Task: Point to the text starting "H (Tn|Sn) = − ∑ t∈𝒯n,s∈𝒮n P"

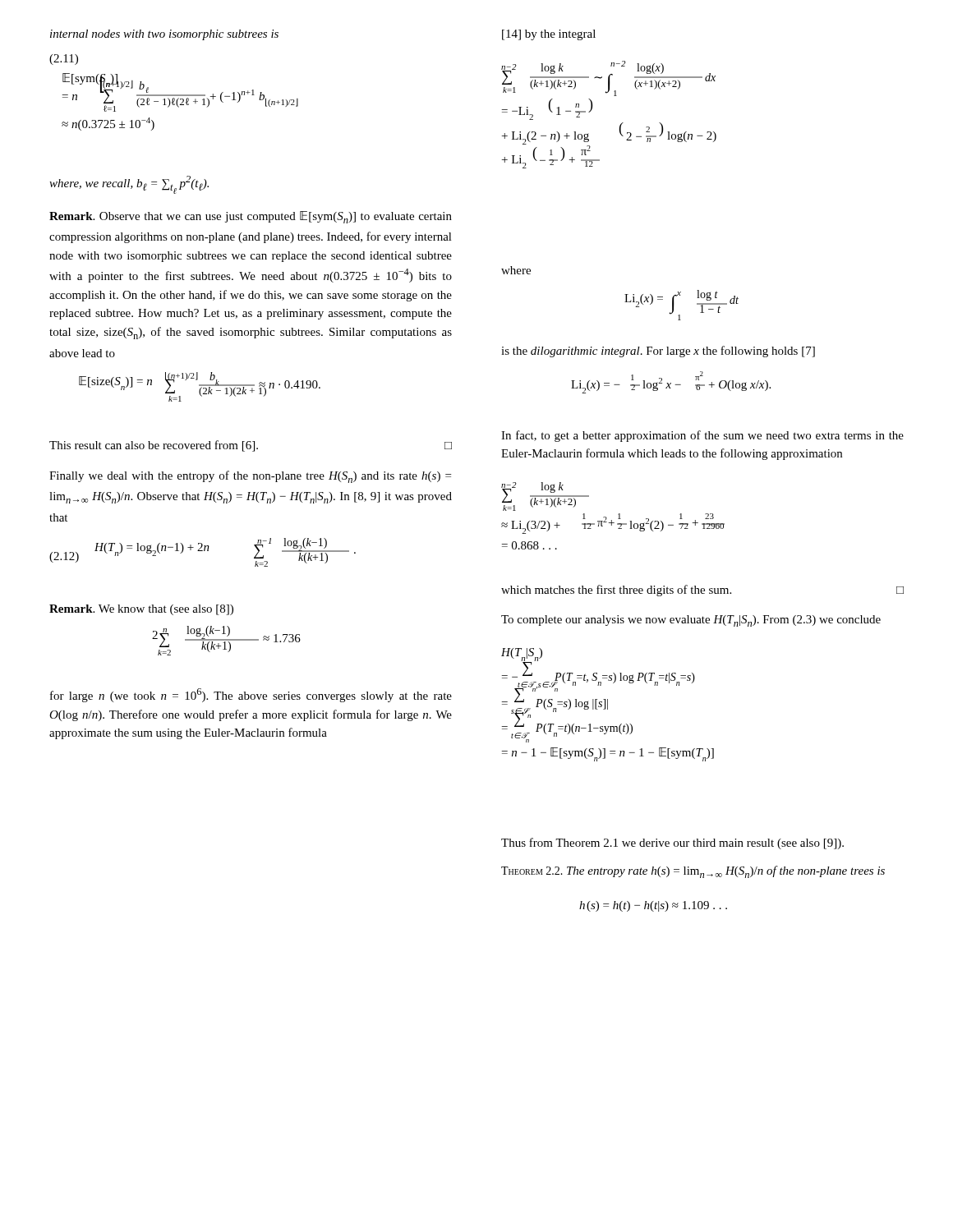Action: click(692, 727)
